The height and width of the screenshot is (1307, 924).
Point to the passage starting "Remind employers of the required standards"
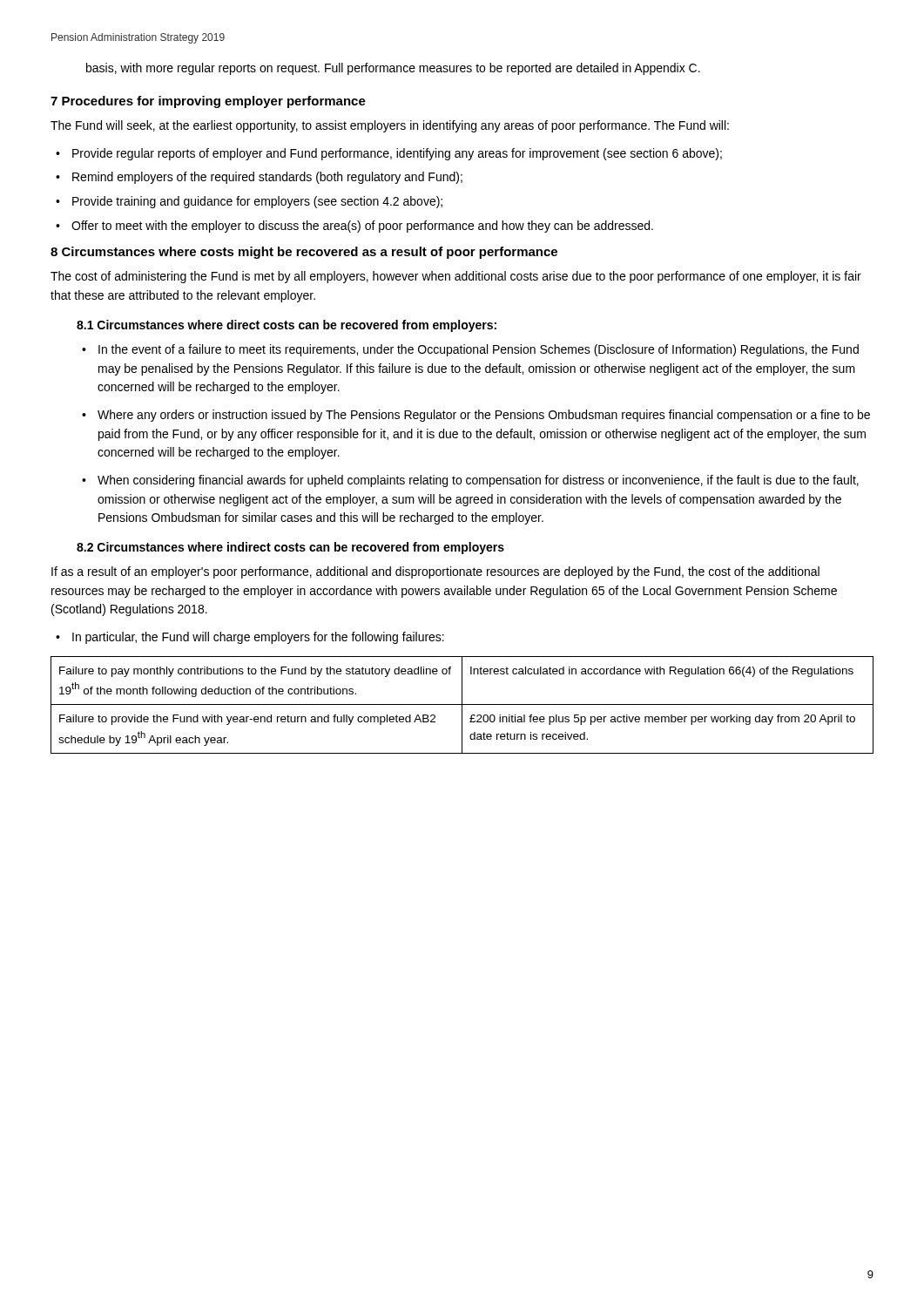click(267, 177)
